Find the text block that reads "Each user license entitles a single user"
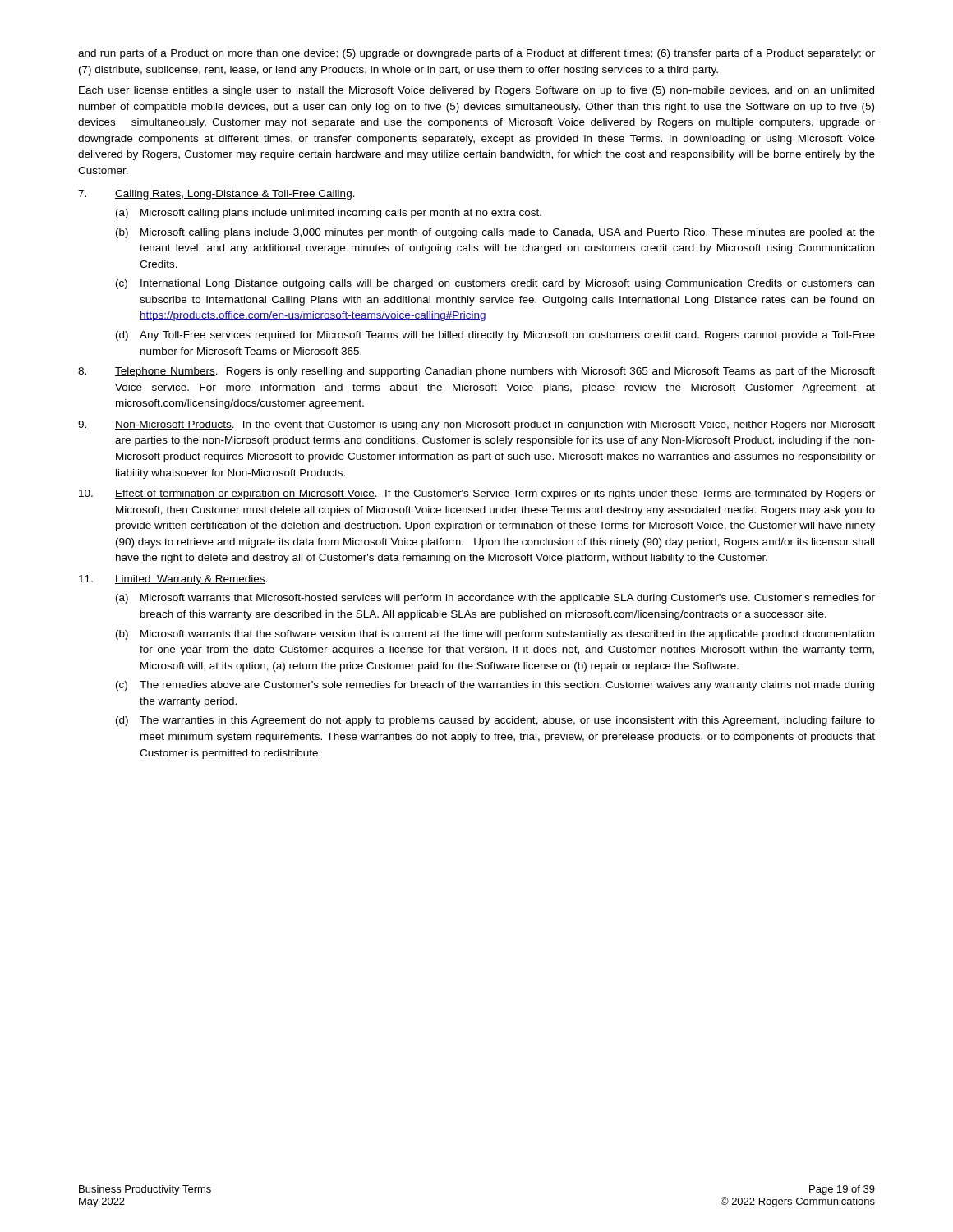This screenshot has width=953, height=1232. (x=476, y=130)
